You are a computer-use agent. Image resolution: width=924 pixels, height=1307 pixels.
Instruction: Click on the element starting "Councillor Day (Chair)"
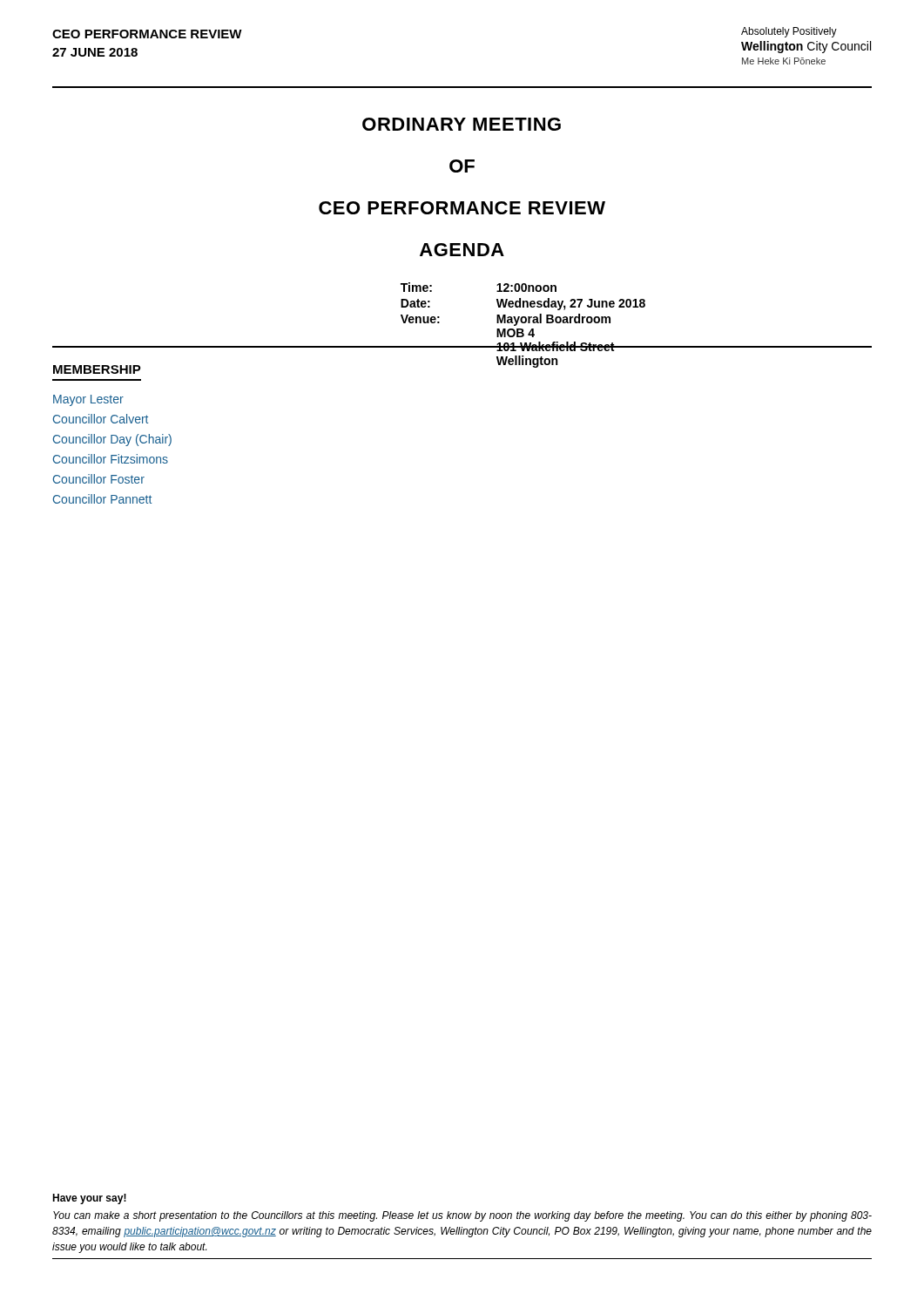pyautogui.click(x=112, y=439)
